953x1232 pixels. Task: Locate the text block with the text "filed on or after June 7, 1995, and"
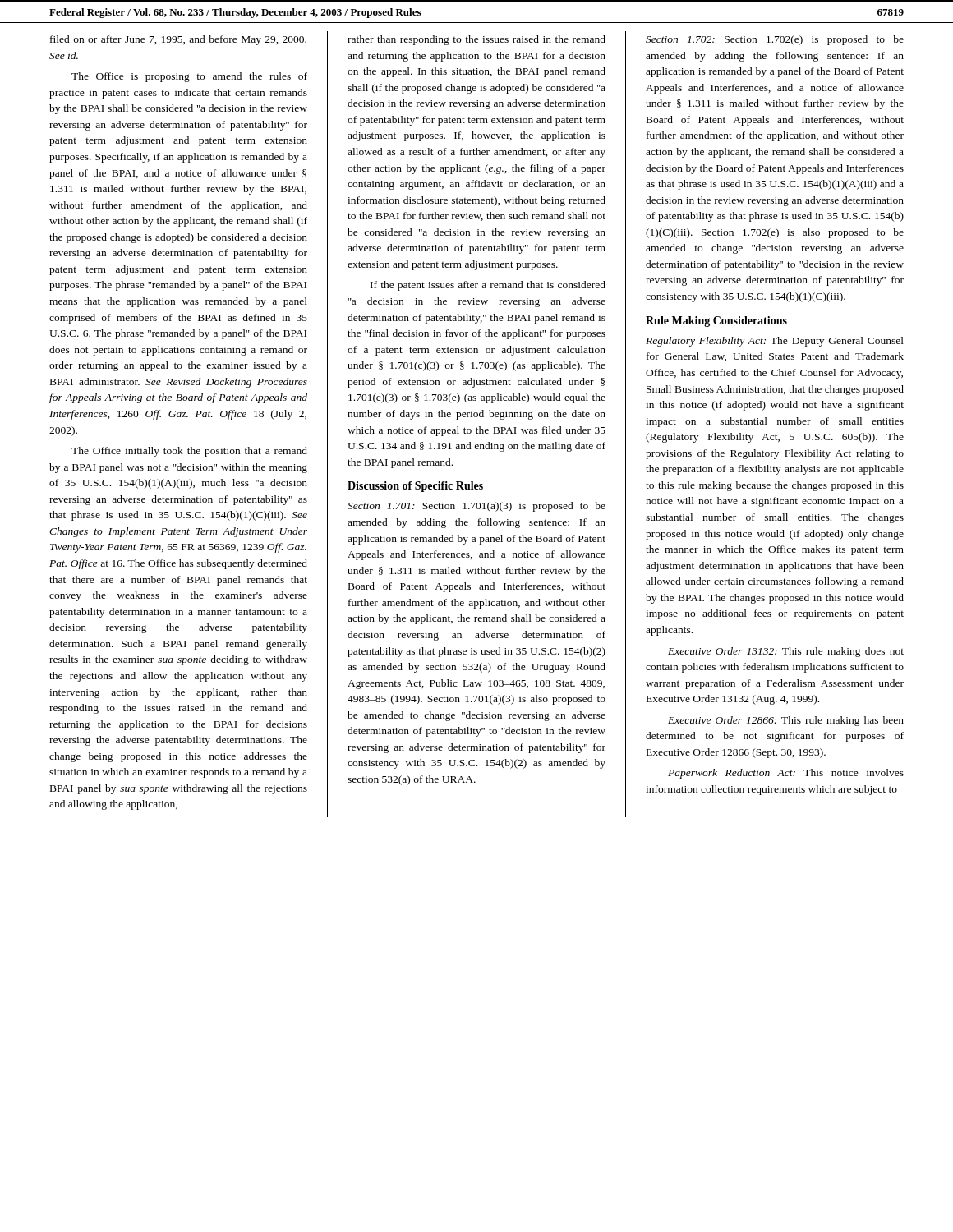click(x=178, y=422)
